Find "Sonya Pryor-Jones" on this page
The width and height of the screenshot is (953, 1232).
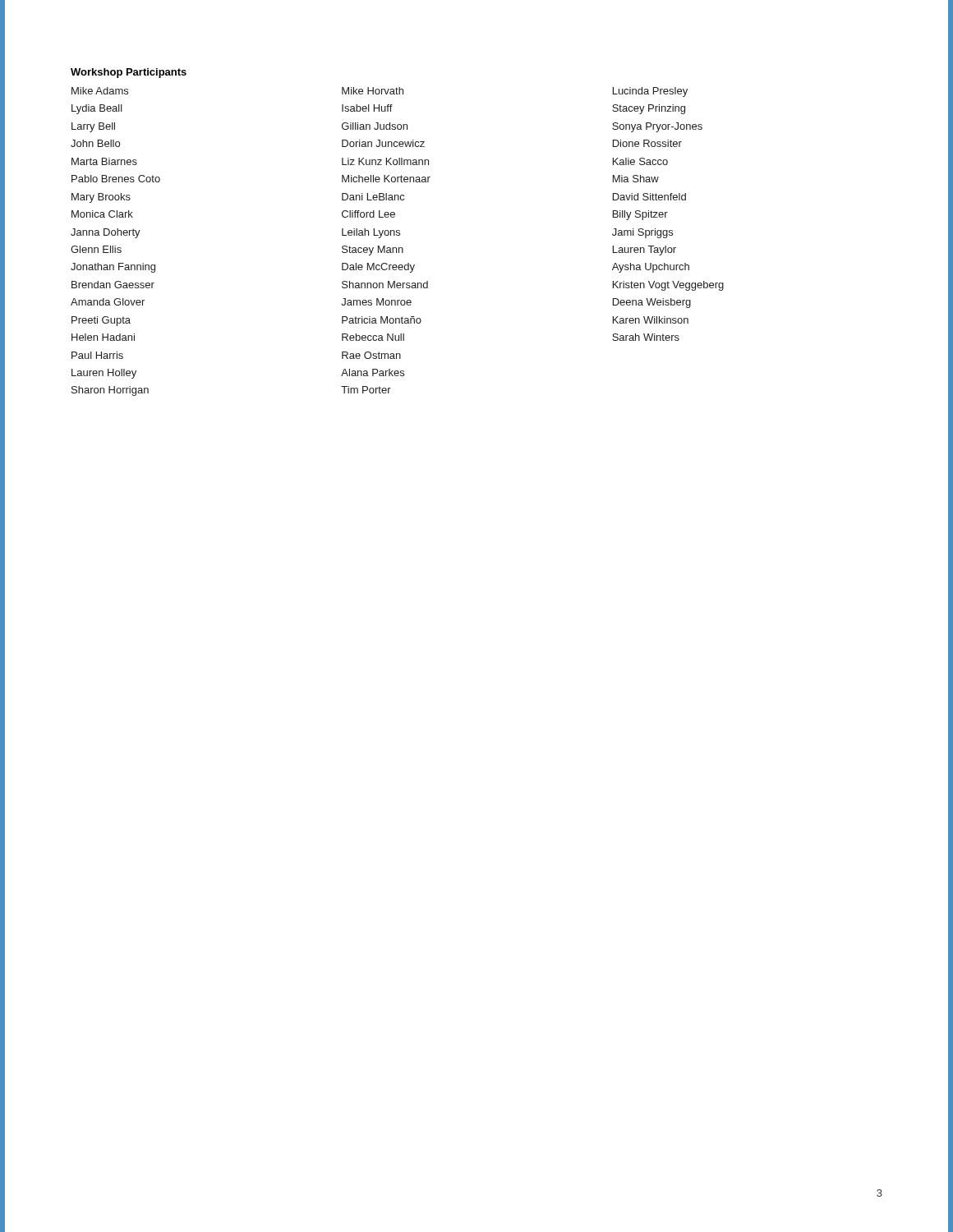click(x=657, y=126)
